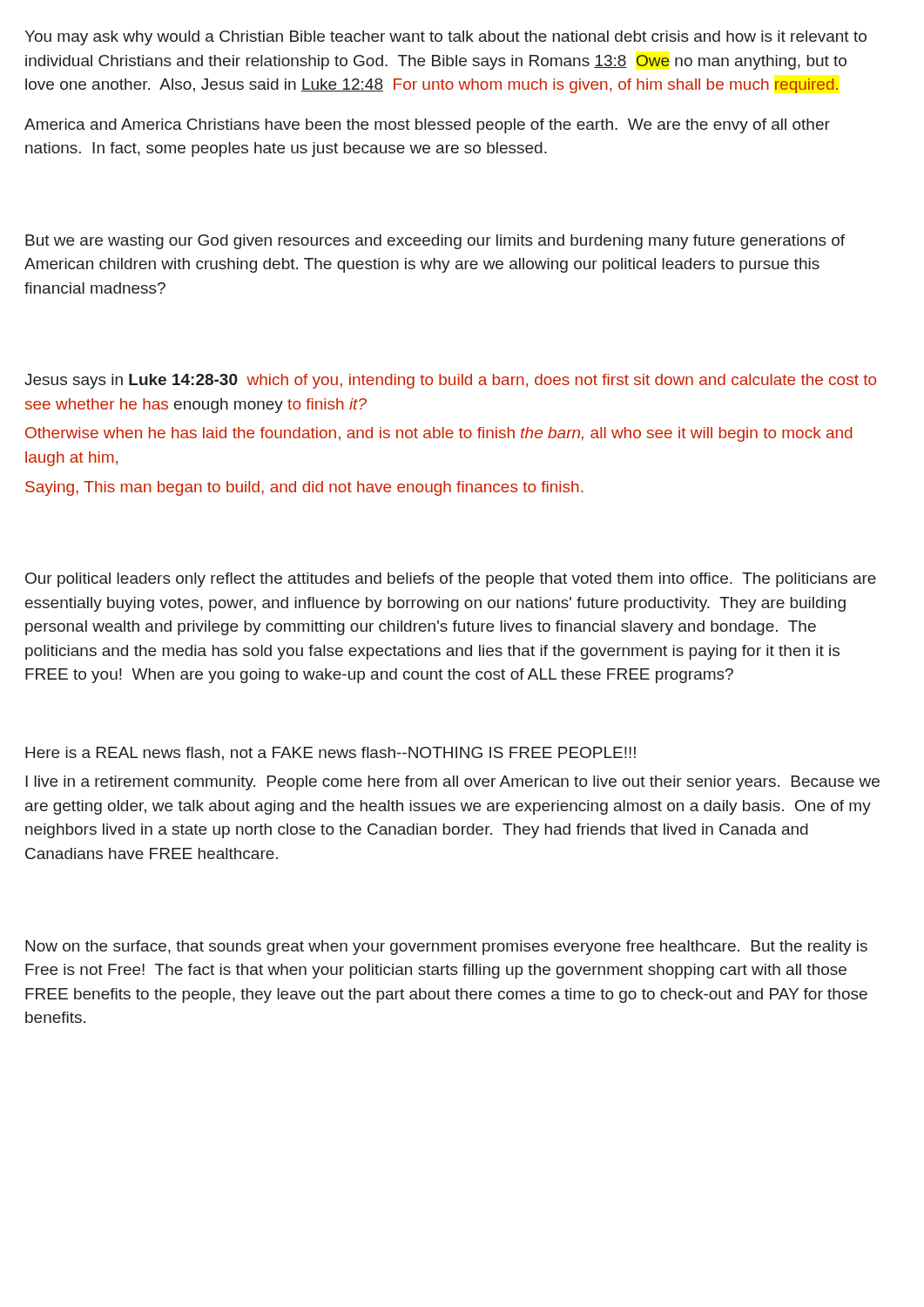Find the text block that says "Here is a REAL news"
This screenshot has width=924, height=1307.
pos(331,752)
